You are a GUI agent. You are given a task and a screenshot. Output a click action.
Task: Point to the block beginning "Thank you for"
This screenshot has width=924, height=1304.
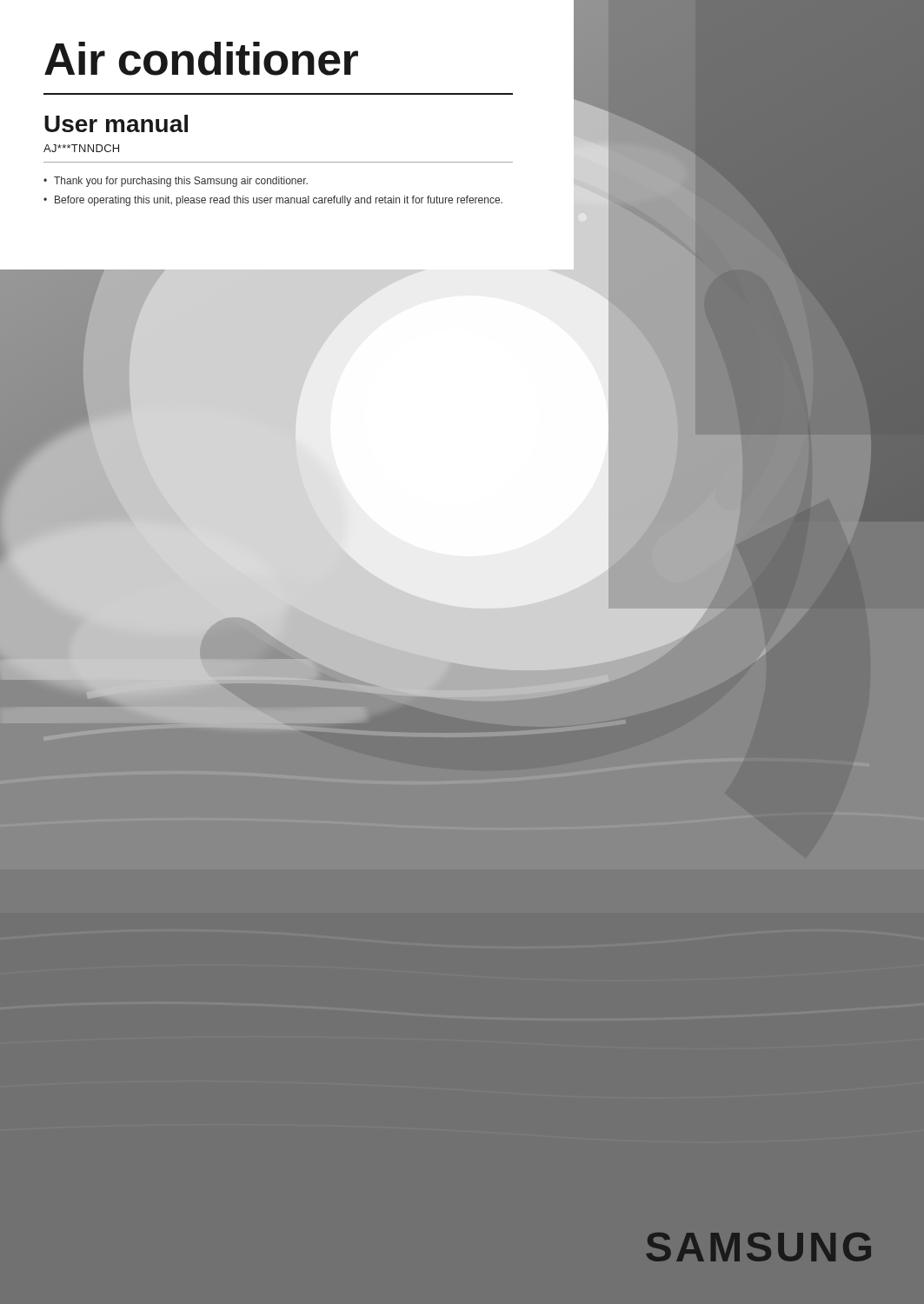[181, 181]
